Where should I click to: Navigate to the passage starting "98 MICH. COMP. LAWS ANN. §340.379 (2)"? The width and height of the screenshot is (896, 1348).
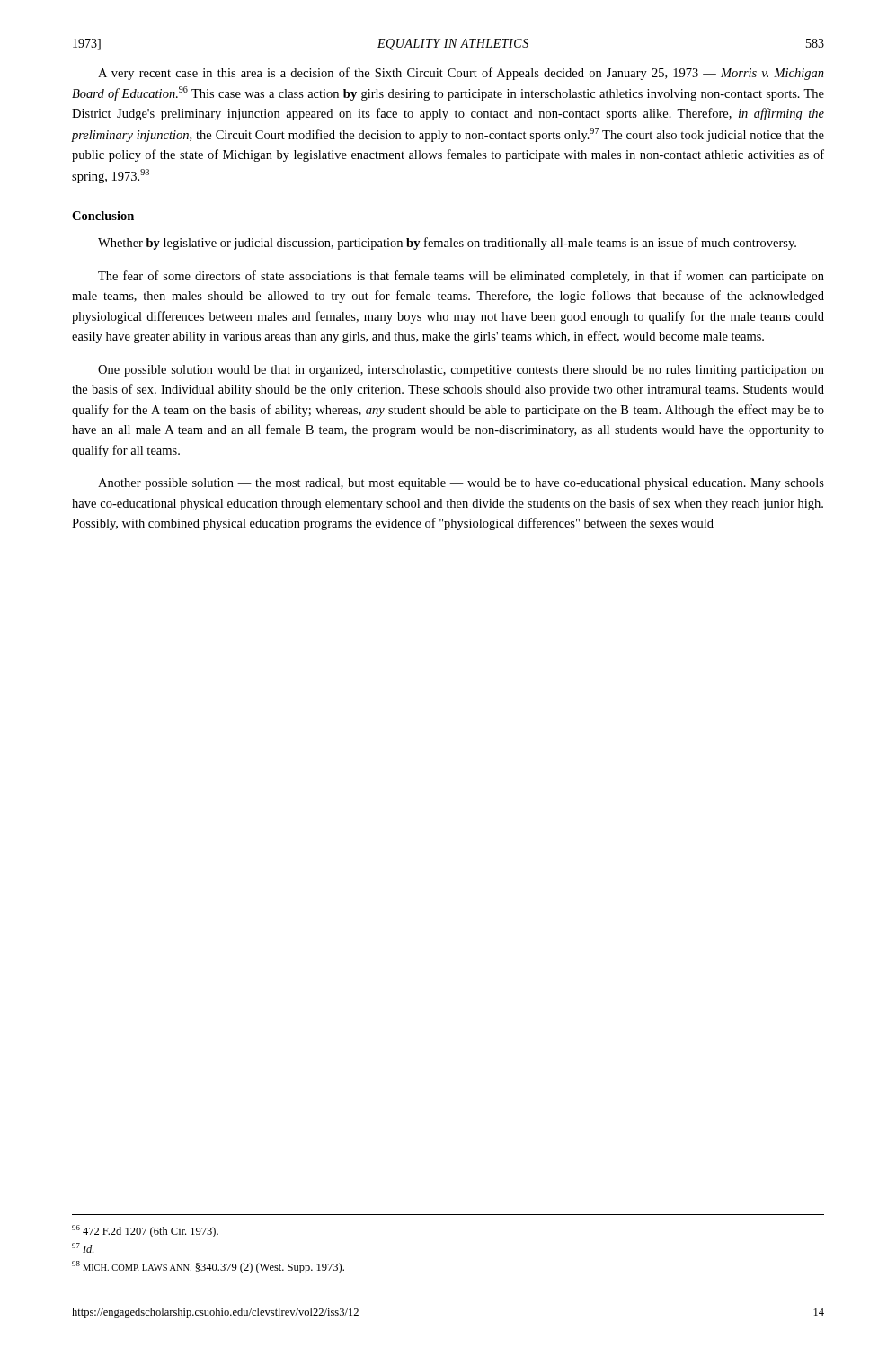coord(208,1266)
